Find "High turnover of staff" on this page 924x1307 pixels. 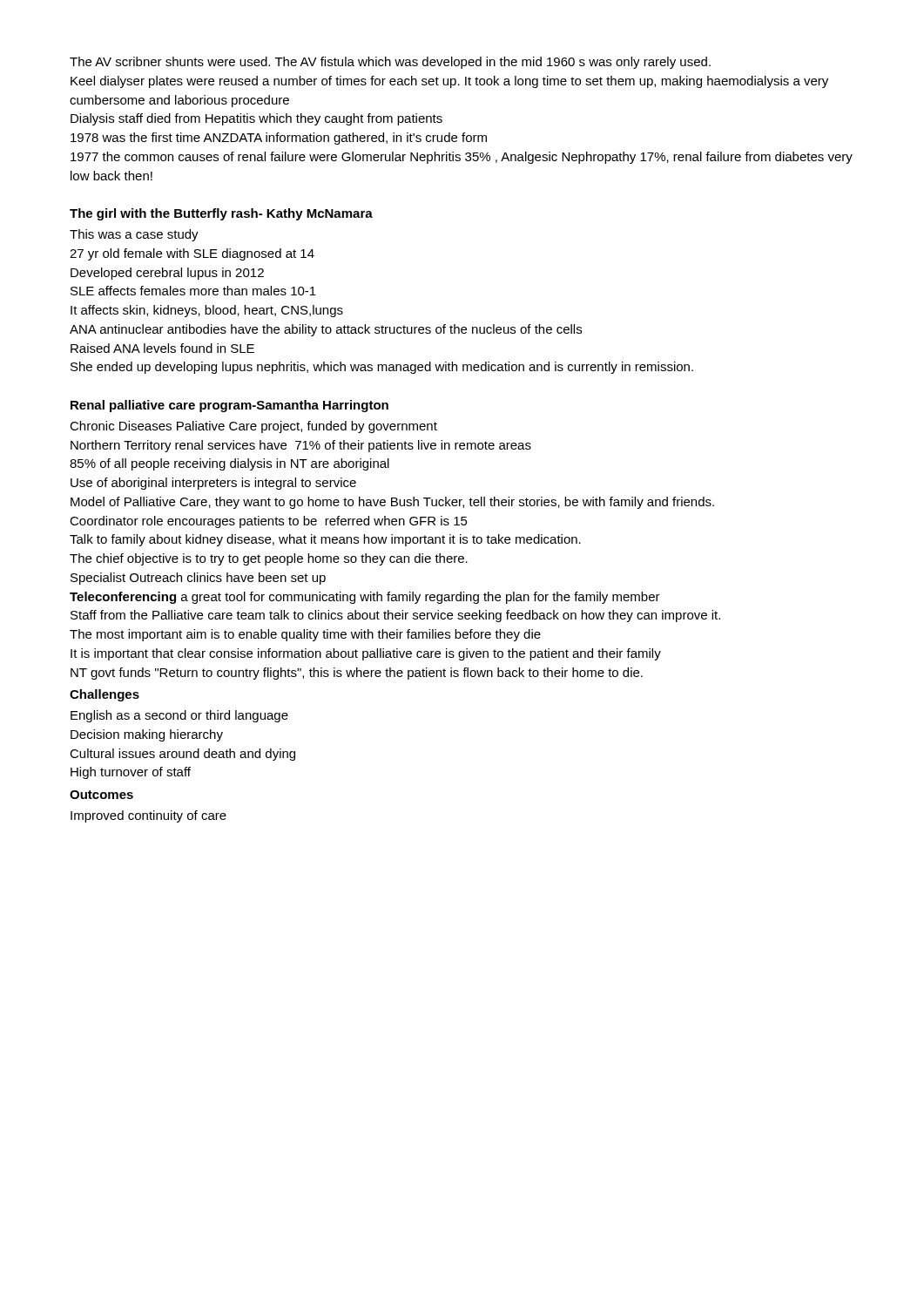pyautogui.click(x=130, y=772)
